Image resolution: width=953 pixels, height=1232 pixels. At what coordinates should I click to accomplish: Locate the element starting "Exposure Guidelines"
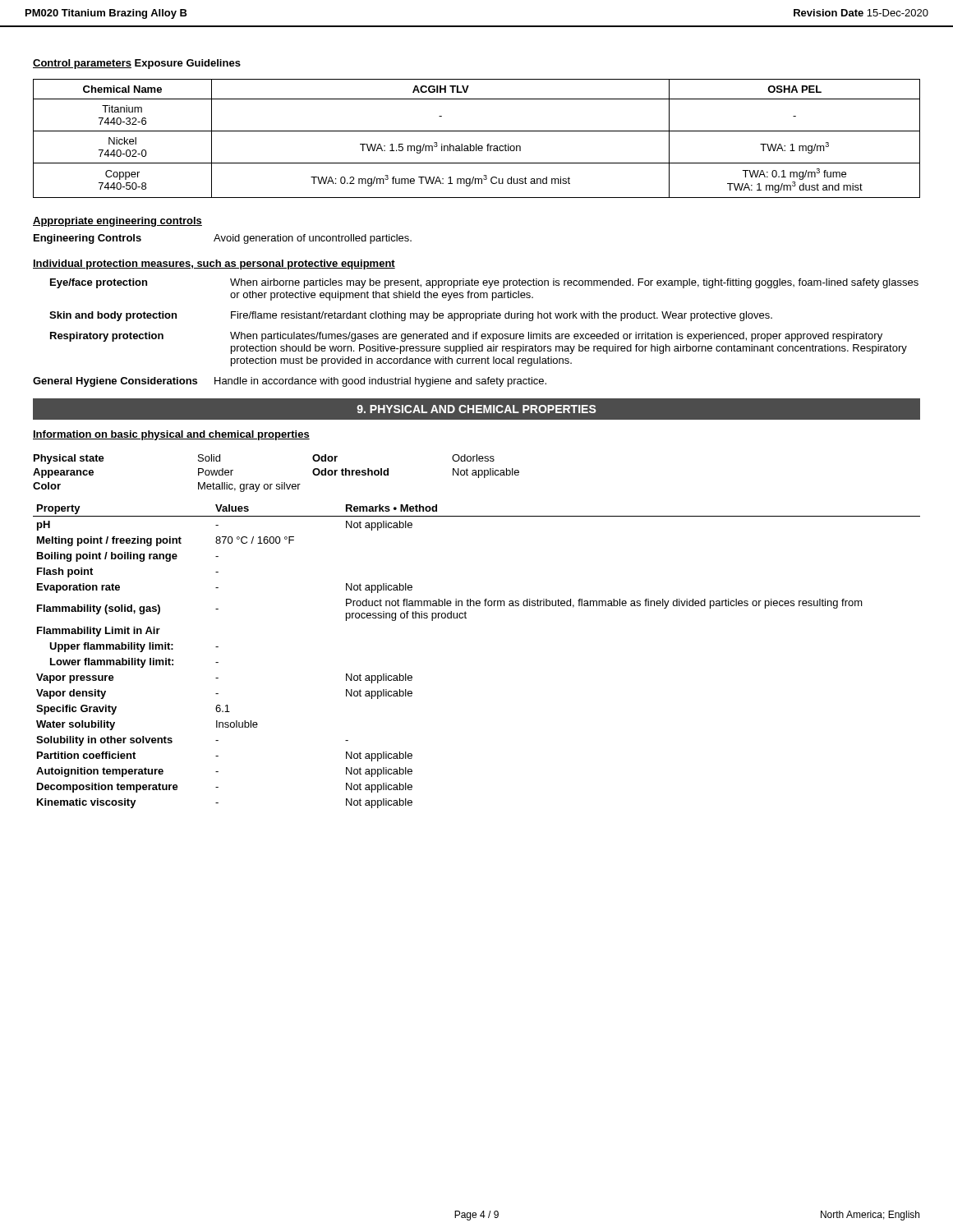click(188, 63)
